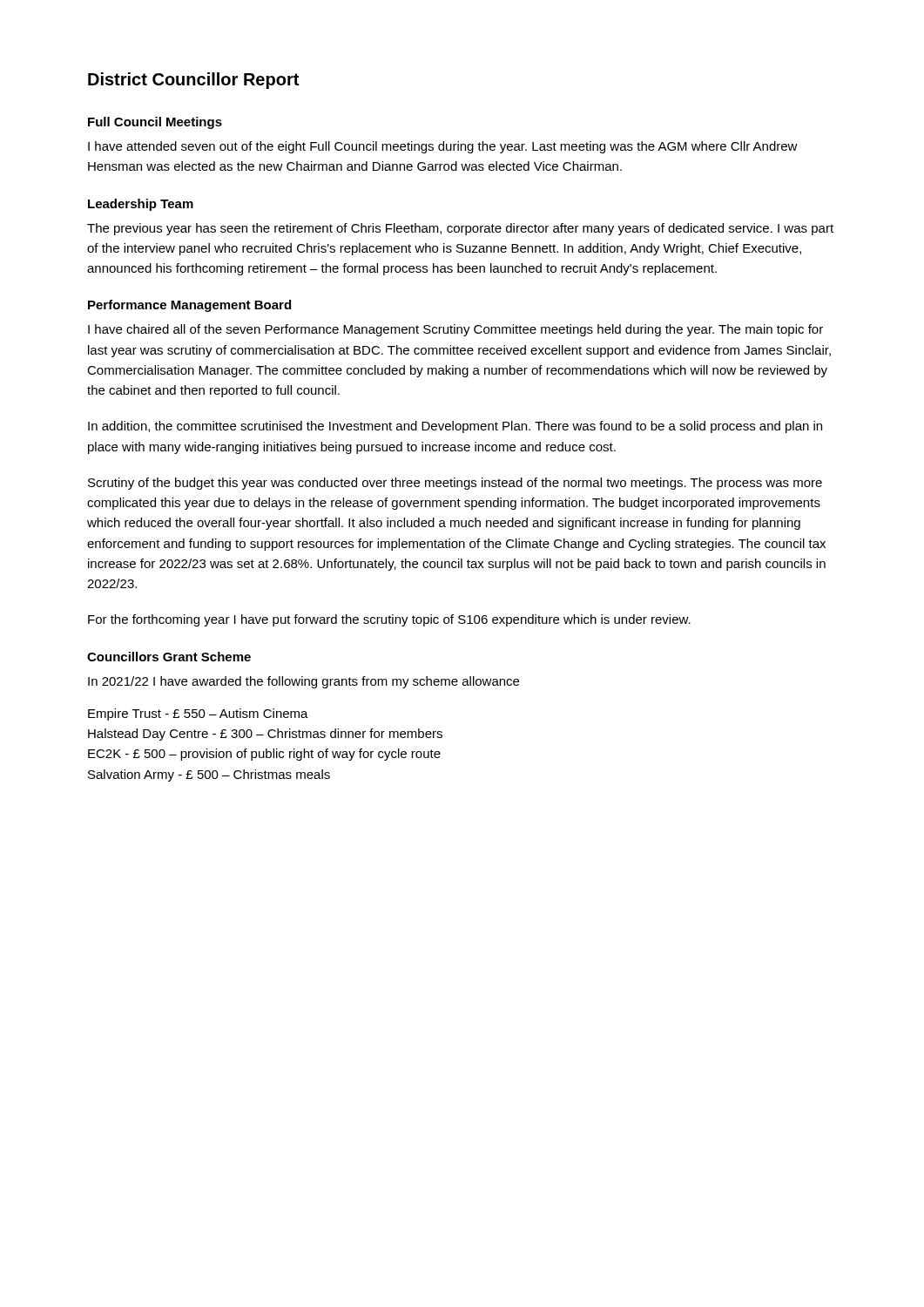The image size is (924, 1307).
Task: Point to the block beginning "In addition, the committee scrutinised the Investment"
Action: (455, 436)
